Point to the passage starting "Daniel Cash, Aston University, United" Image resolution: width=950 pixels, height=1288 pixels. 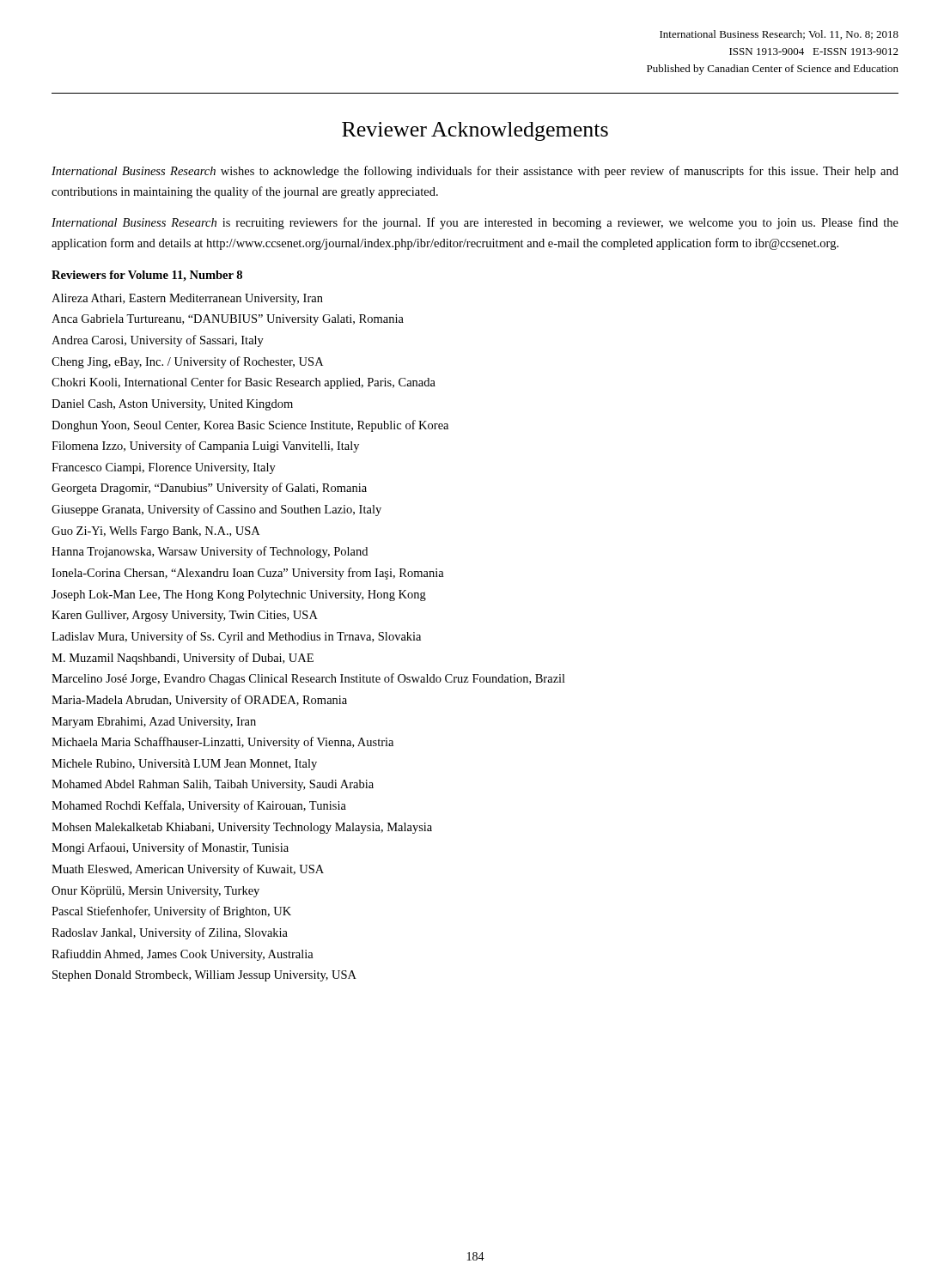coord(172,403)
